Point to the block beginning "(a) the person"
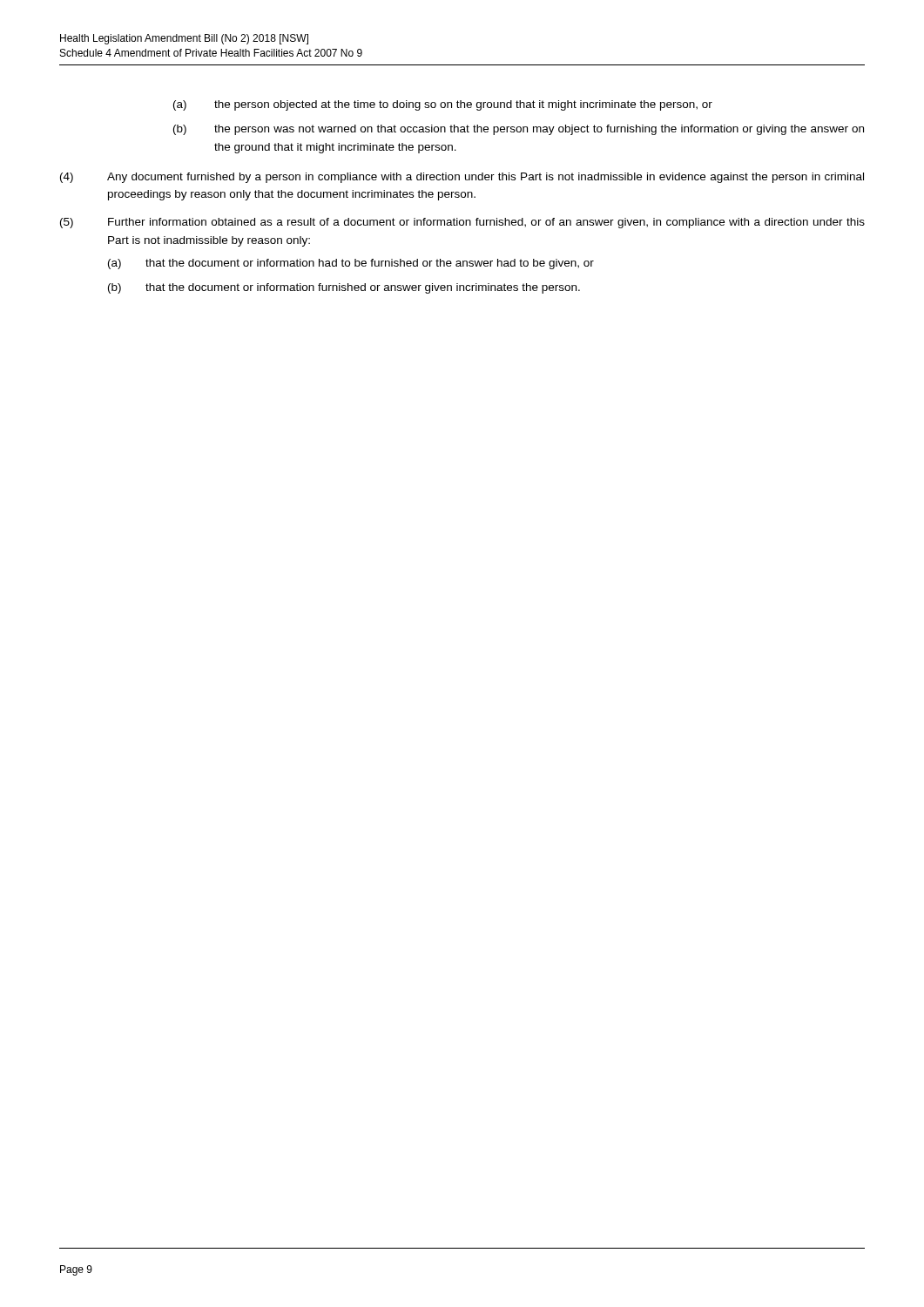The height and width of the screenshot is (1307, 924). [x=519, y=105]
